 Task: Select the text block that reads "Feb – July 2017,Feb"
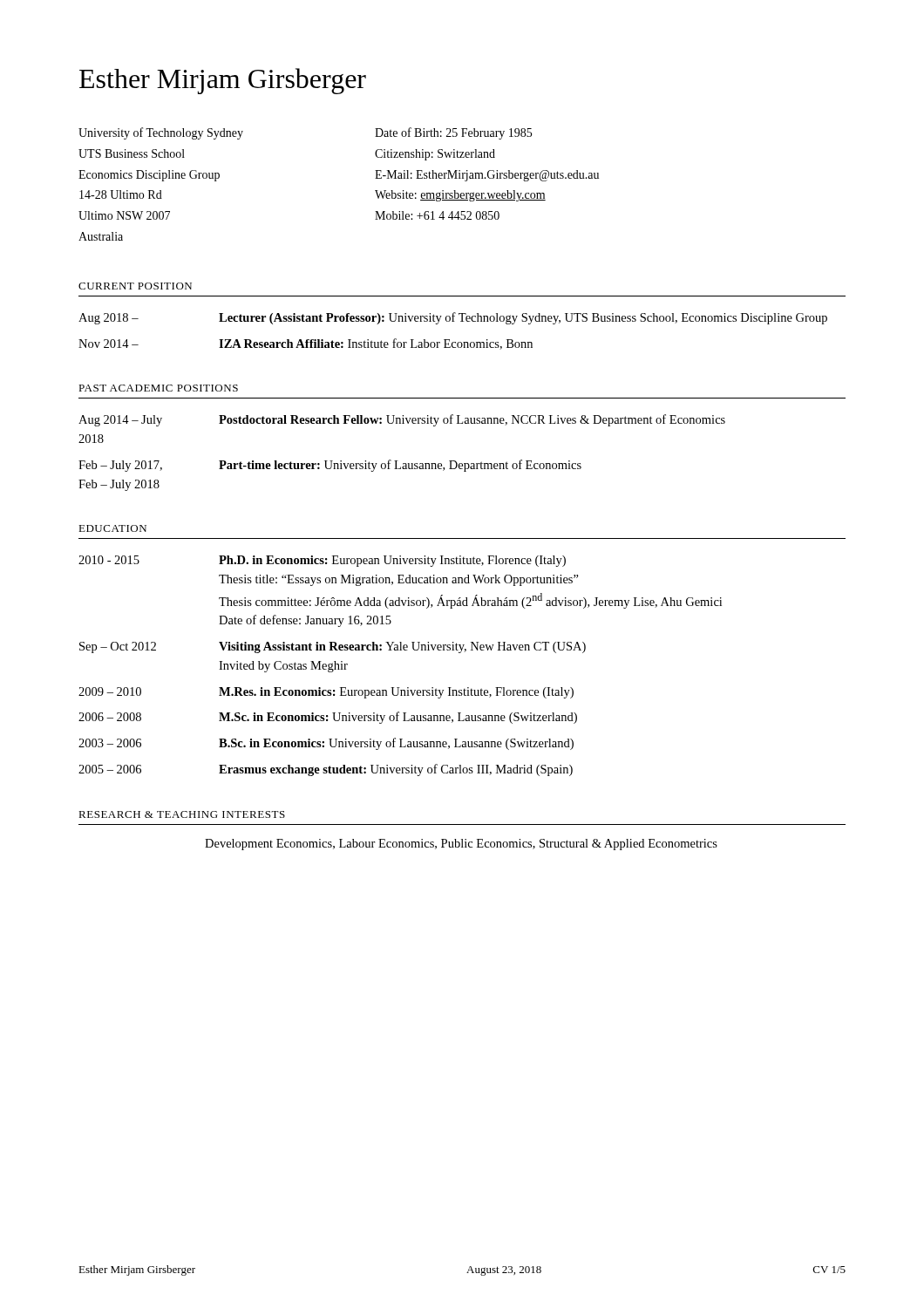(x=462, y=475)
